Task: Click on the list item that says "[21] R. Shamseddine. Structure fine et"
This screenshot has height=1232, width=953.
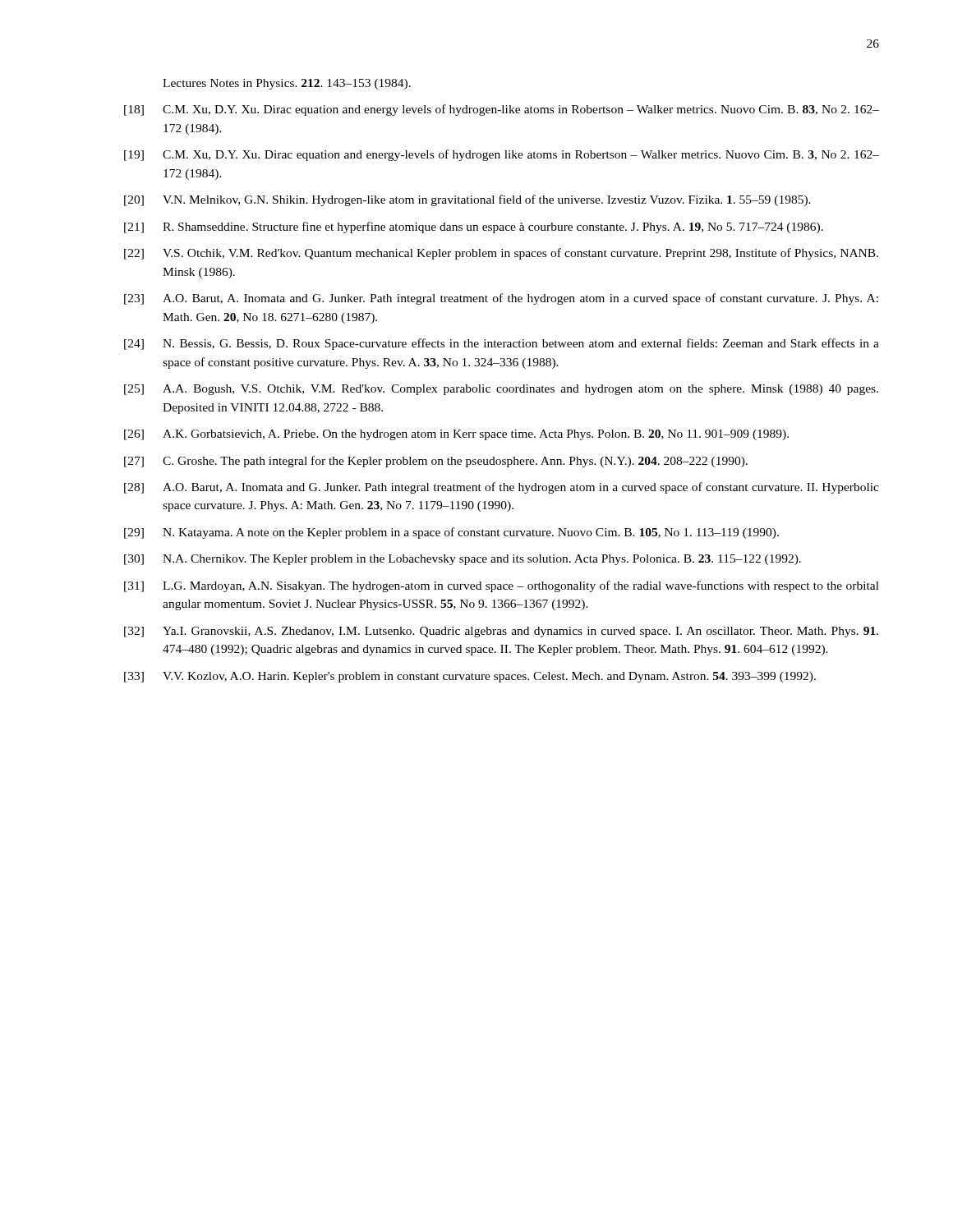Action: 501,227
